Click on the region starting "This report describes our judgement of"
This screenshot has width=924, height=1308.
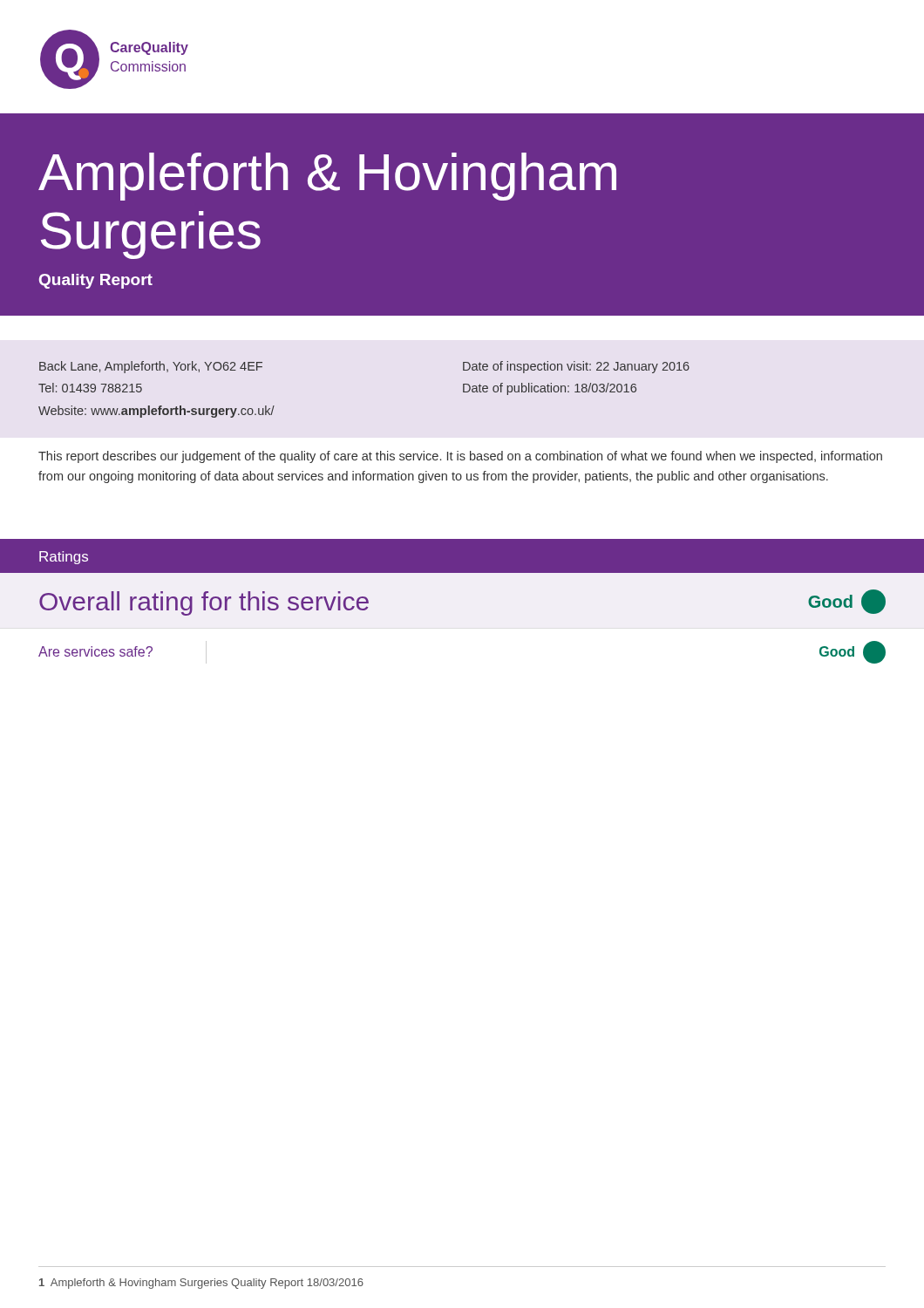(x=461, y=466)
